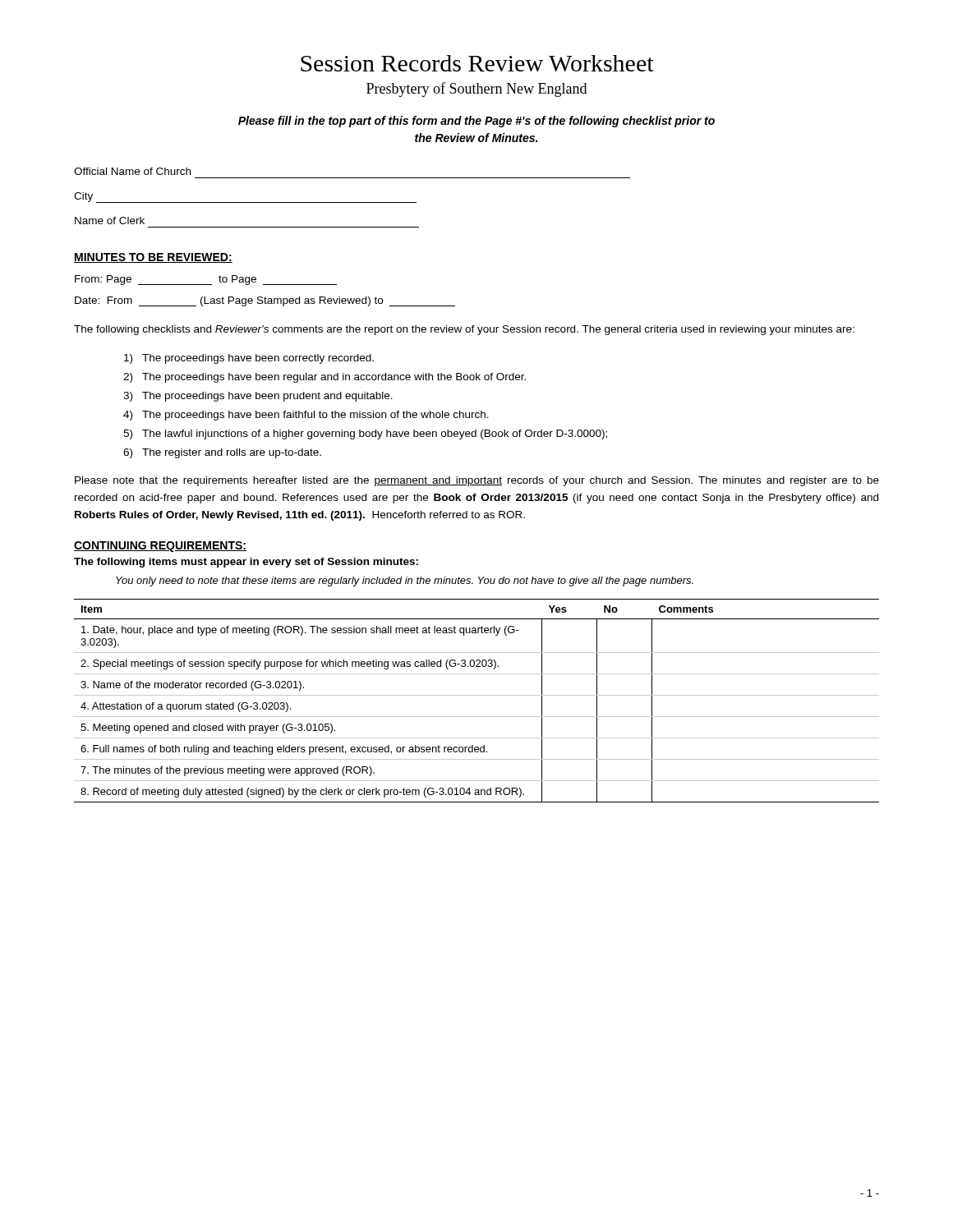Where does it say "From: Page to Page"?

(206, 278)
